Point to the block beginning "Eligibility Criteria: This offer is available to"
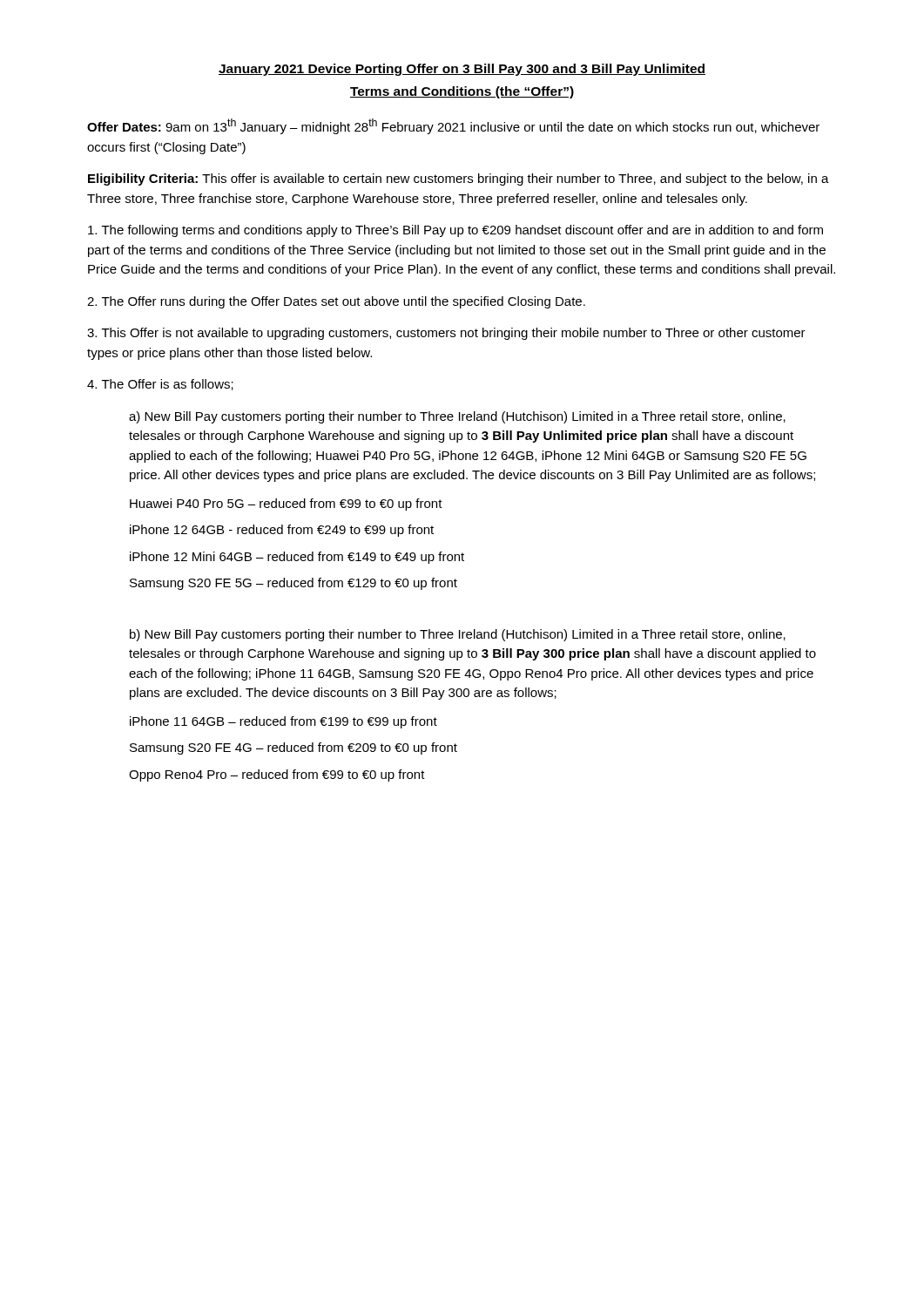This screenshot has width=924, height=1307. (458, 188)
